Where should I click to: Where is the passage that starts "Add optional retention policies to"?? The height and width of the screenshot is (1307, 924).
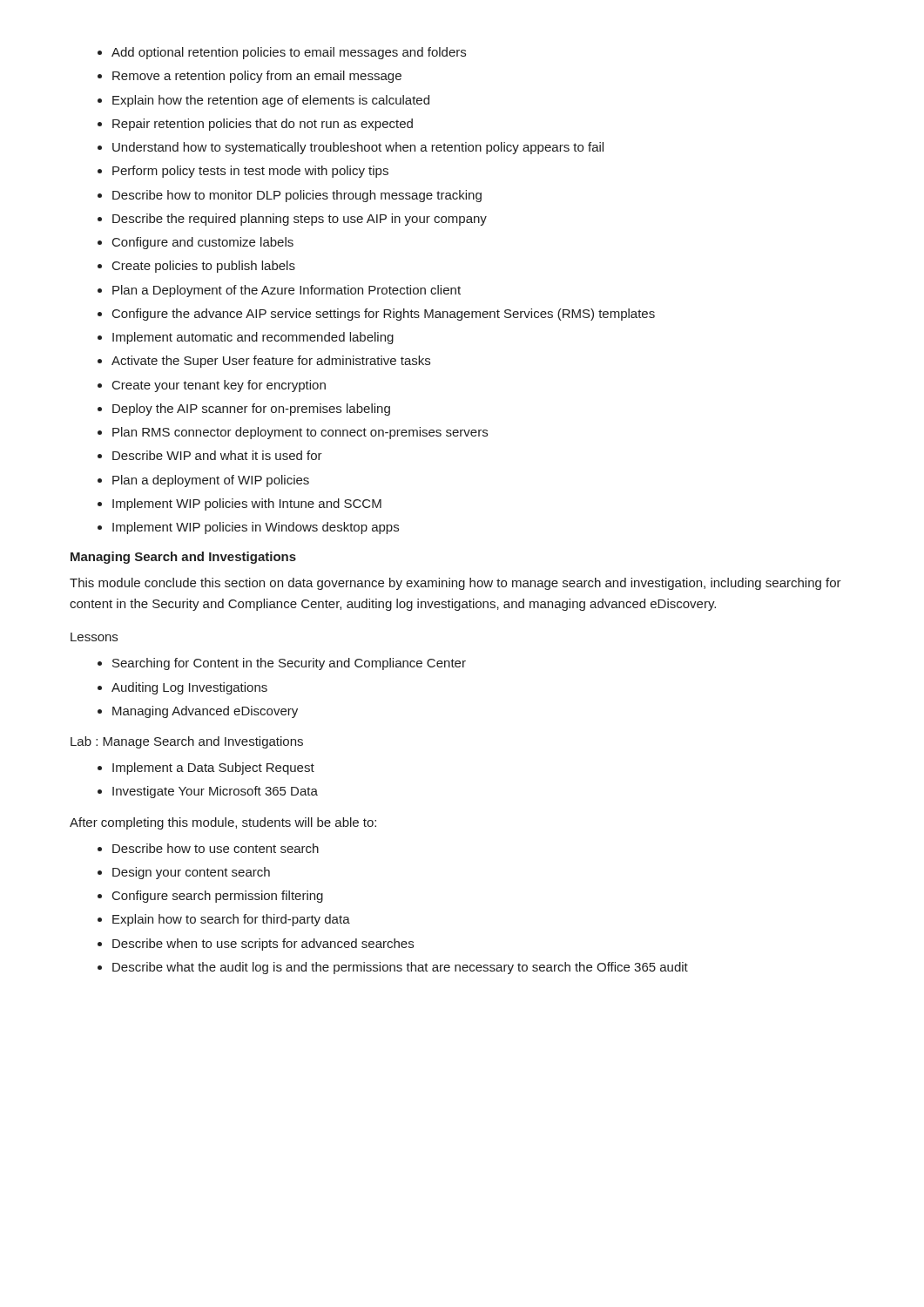pyautogui.click(x=462, y=52)
